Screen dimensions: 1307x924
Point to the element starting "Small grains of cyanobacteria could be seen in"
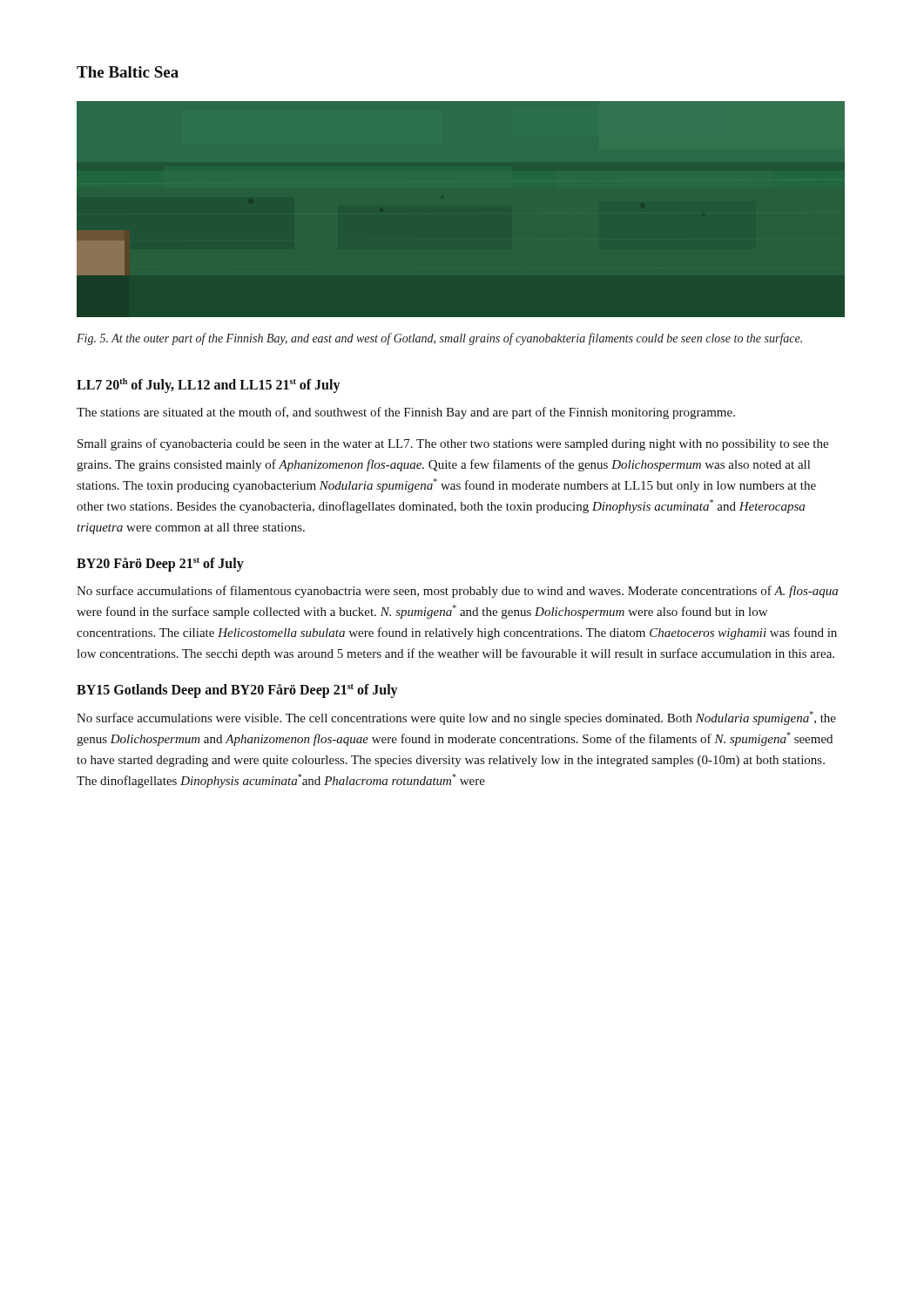click(453, 485)
